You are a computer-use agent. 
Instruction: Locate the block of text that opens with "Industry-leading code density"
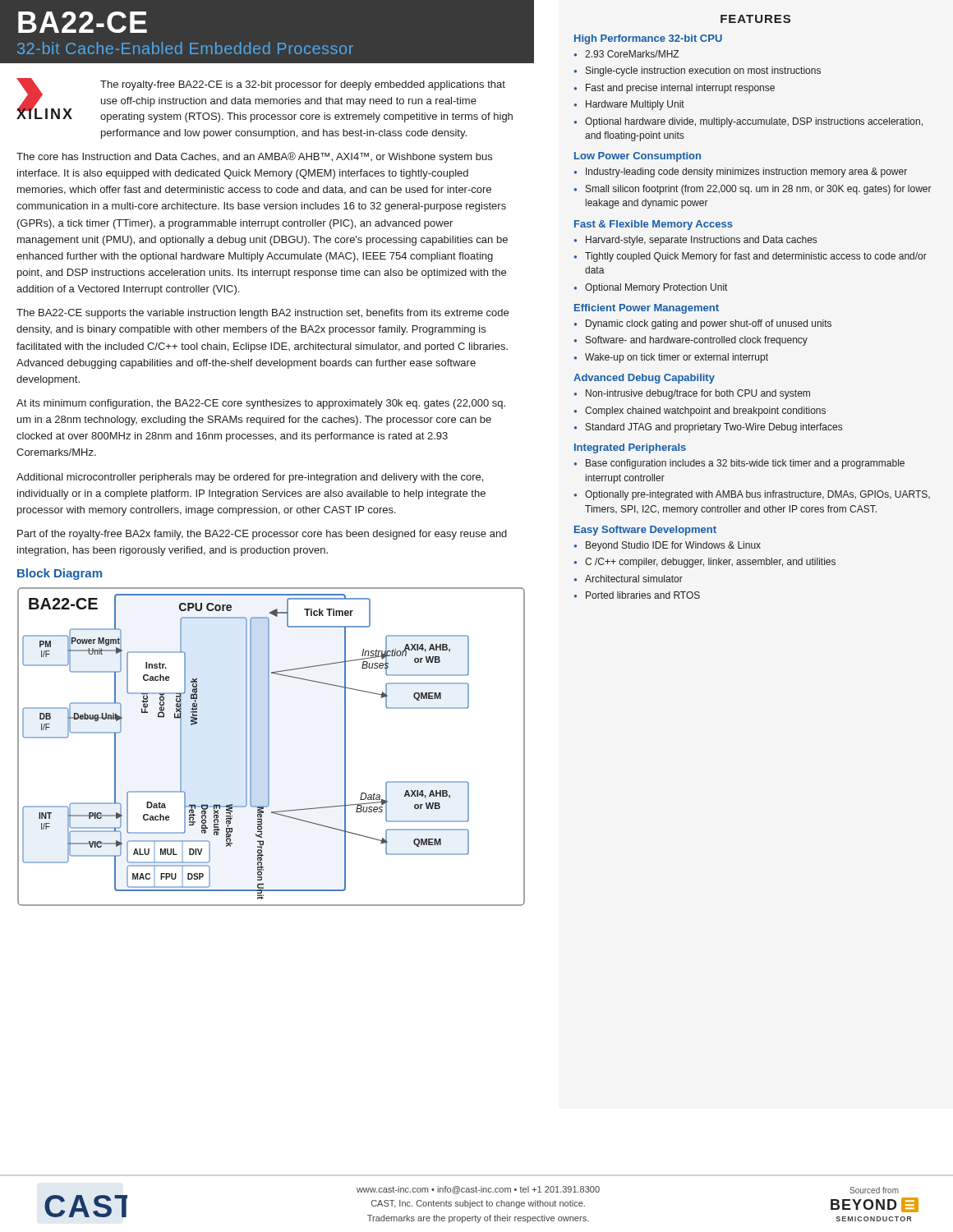coord(746,172)
